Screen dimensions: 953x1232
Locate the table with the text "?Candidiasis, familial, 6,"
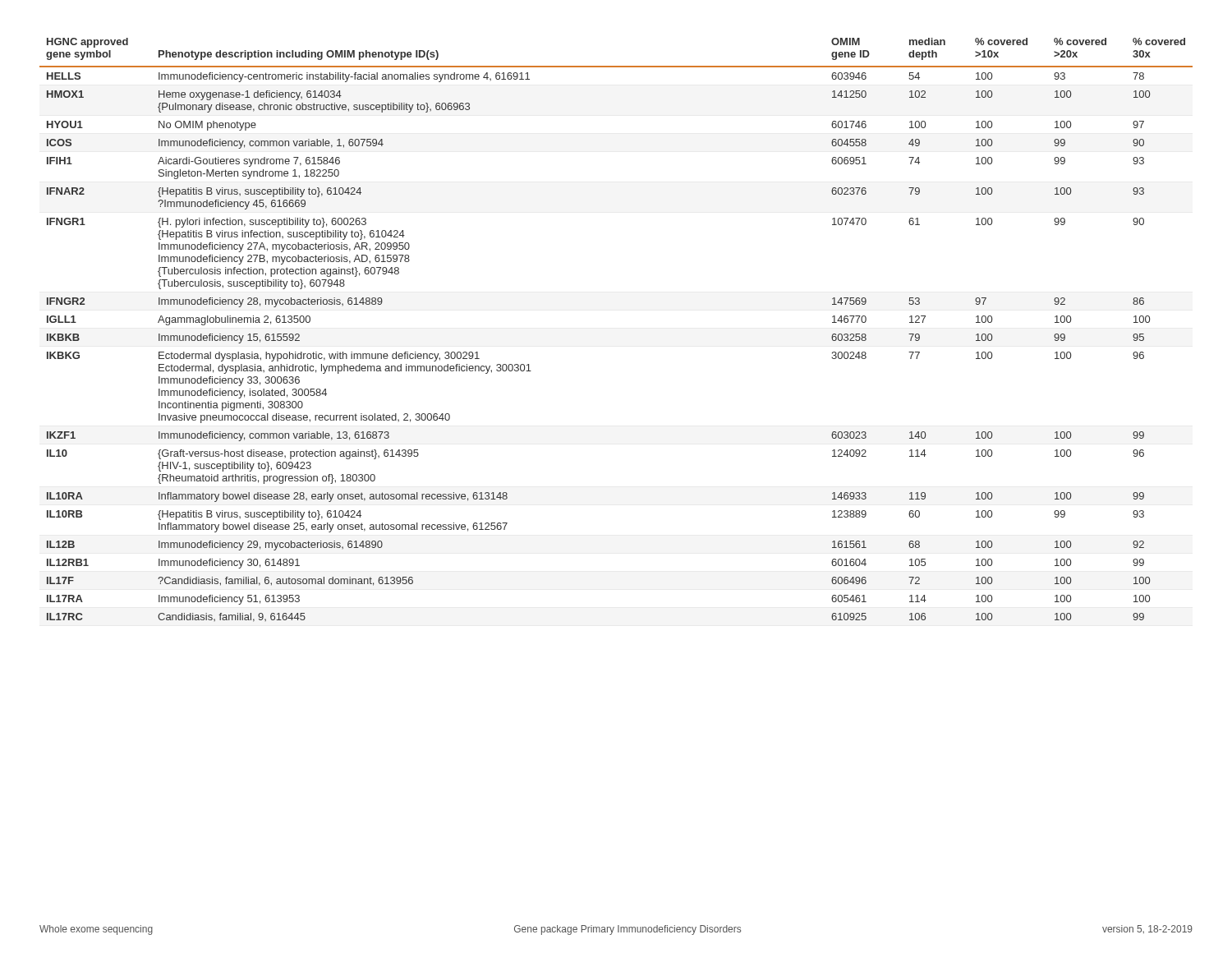616,329
